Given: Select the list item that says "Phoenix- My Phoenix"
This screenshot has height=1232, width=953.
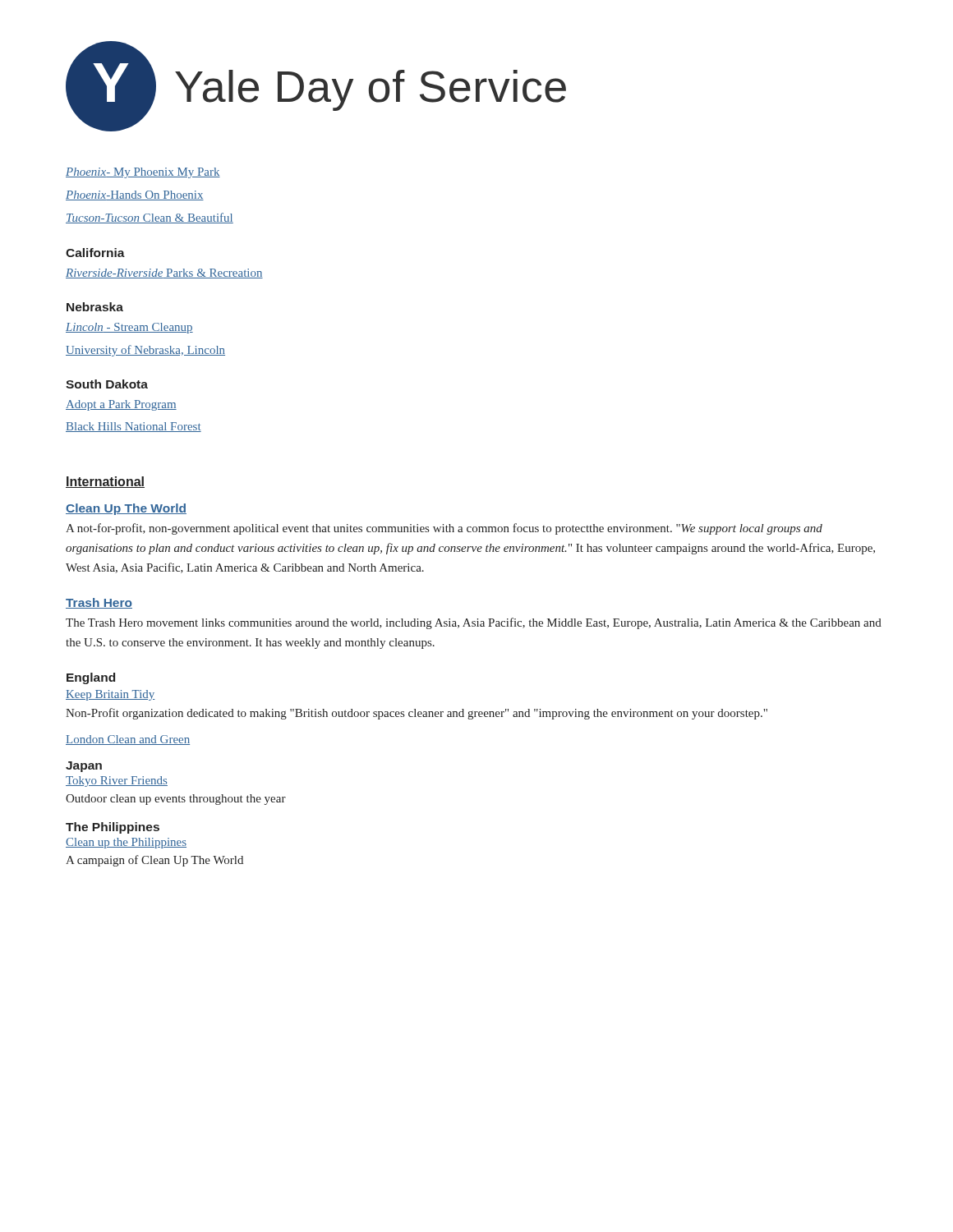Looking at the screenshot, I should (x=149, y=194).
